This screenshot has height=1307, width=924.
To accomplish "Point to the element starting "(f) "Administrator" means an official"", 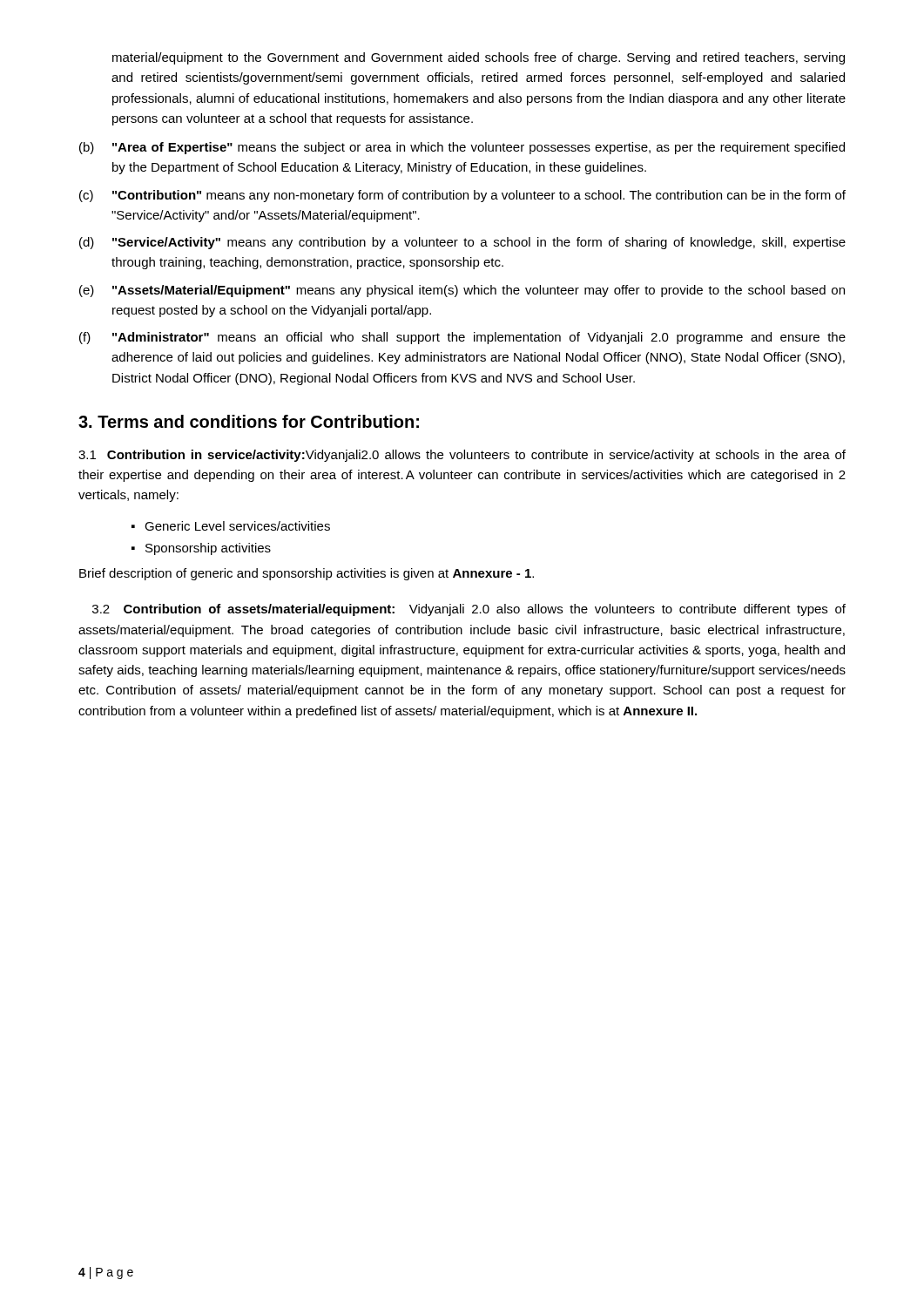I will [462, 357].
